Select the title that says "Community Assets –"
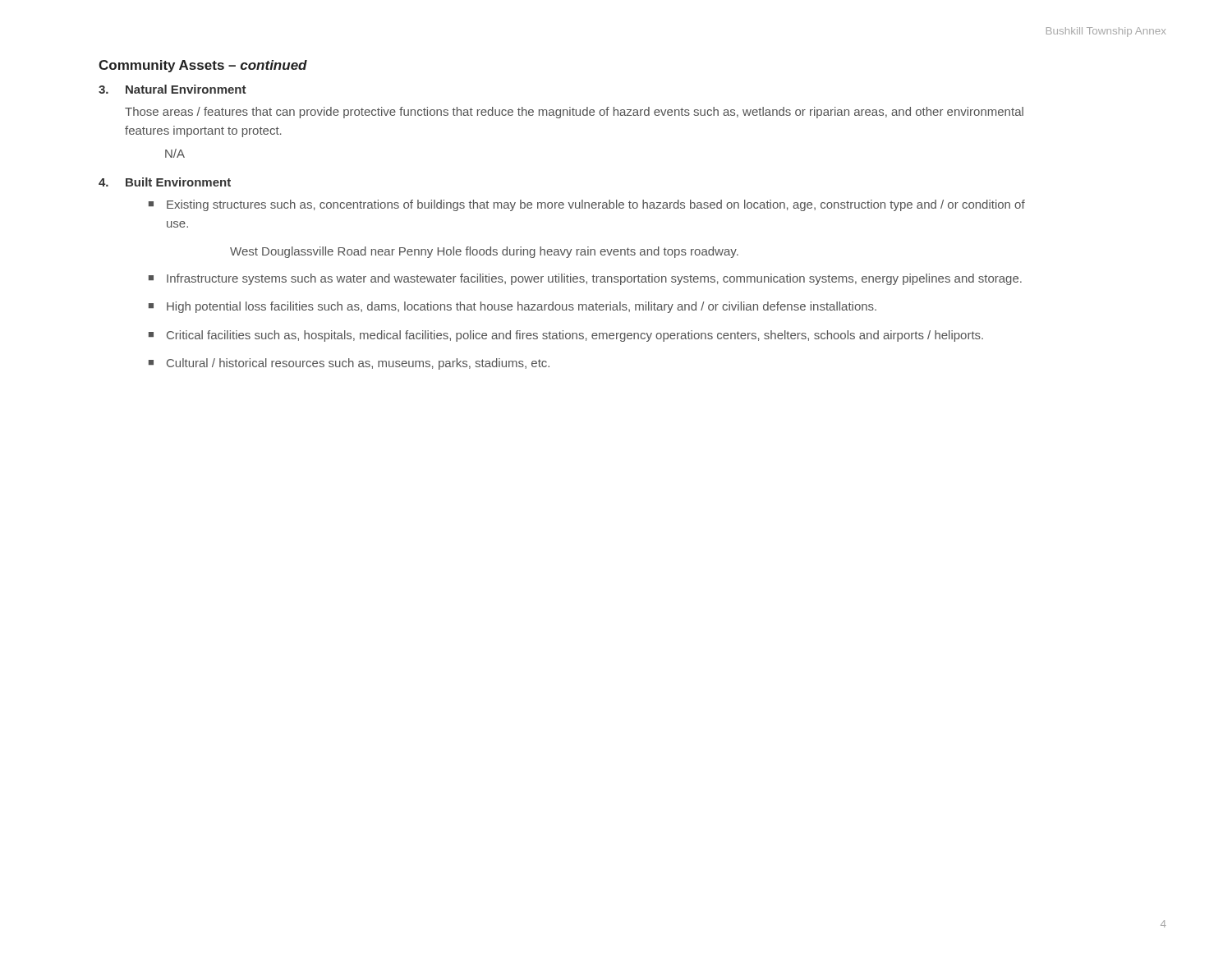Image resolution: width=1232 pixels, height=953 pixels. pos(203,65)
